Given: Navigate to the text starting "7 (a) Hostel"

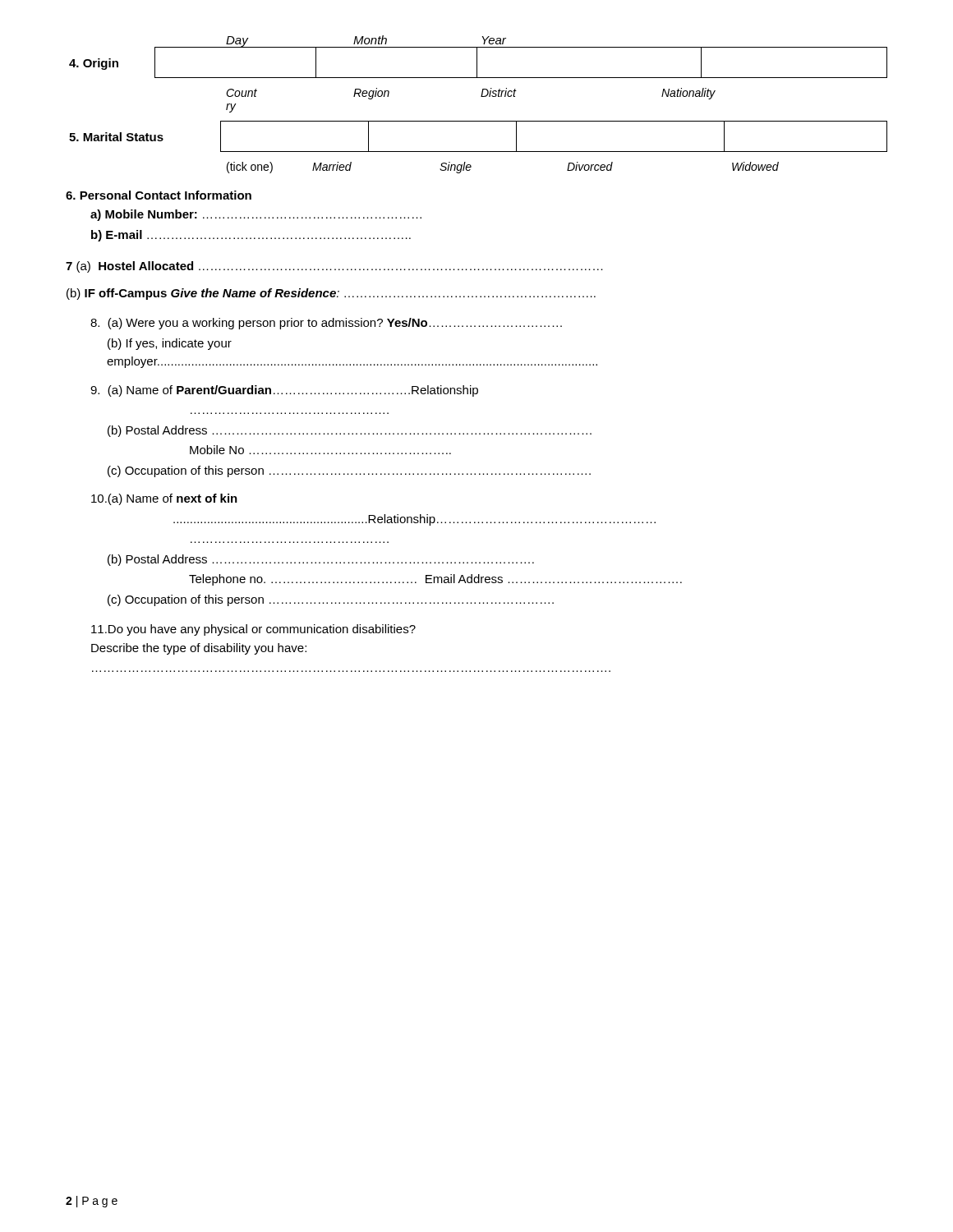Looking at the screenshot, I should tap(335, 266).
